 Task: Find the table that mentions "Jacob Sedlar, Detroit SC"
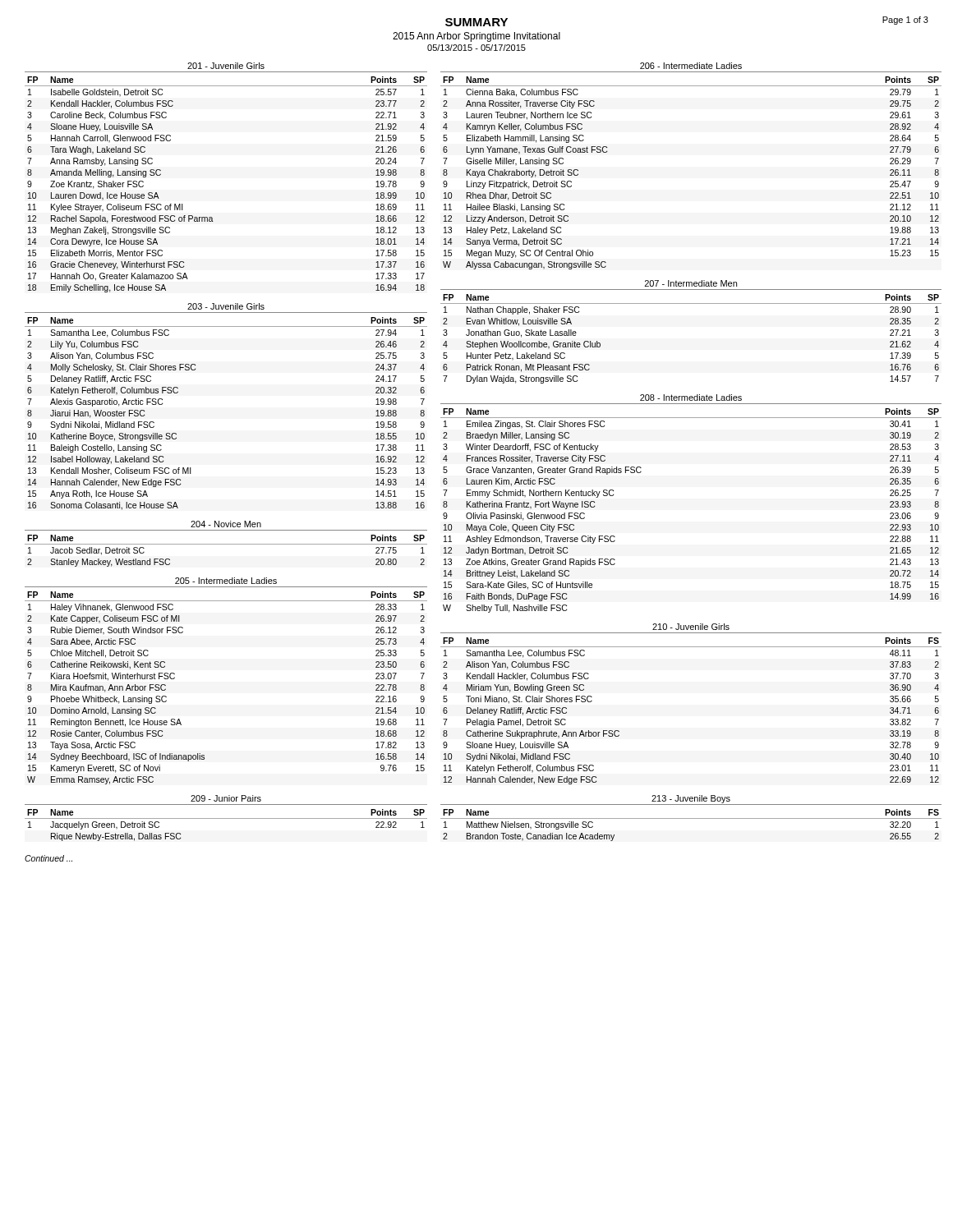(226, 543)
